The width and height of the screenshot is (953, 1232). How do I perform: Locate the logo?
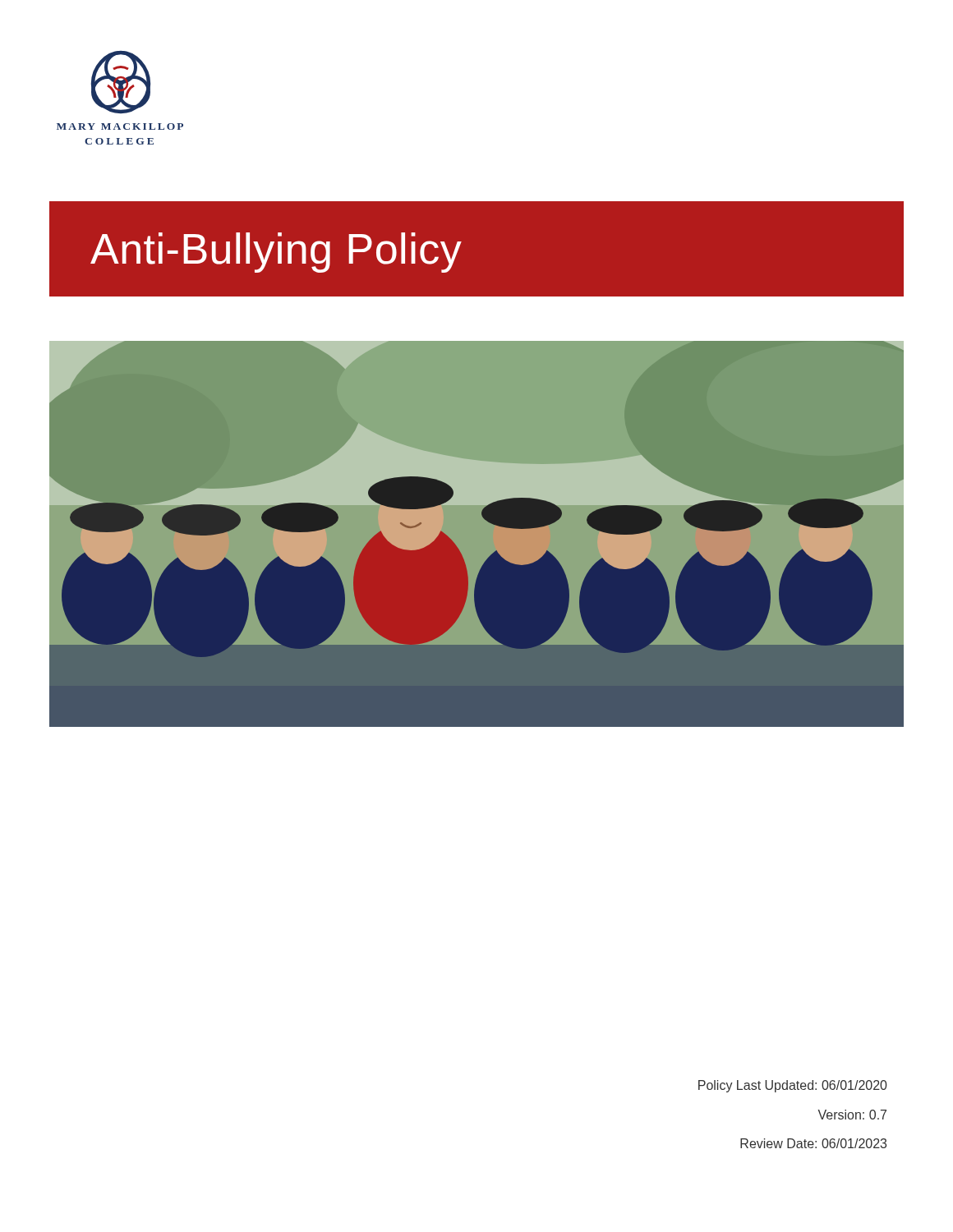tap(131, 100)
